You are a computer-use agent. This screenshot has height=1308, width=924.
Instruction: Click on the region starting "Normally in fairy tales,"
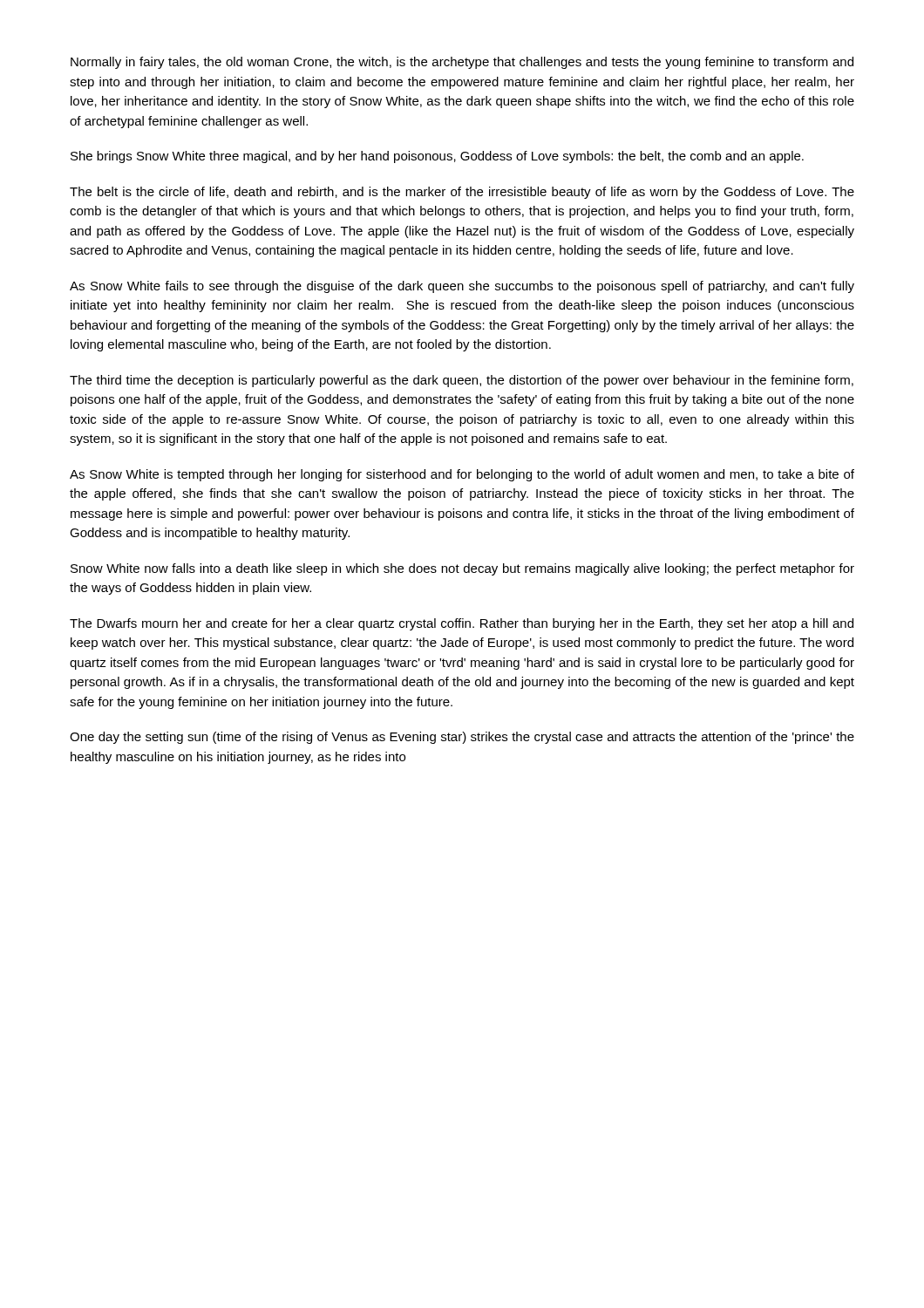[x=462, y=91]
